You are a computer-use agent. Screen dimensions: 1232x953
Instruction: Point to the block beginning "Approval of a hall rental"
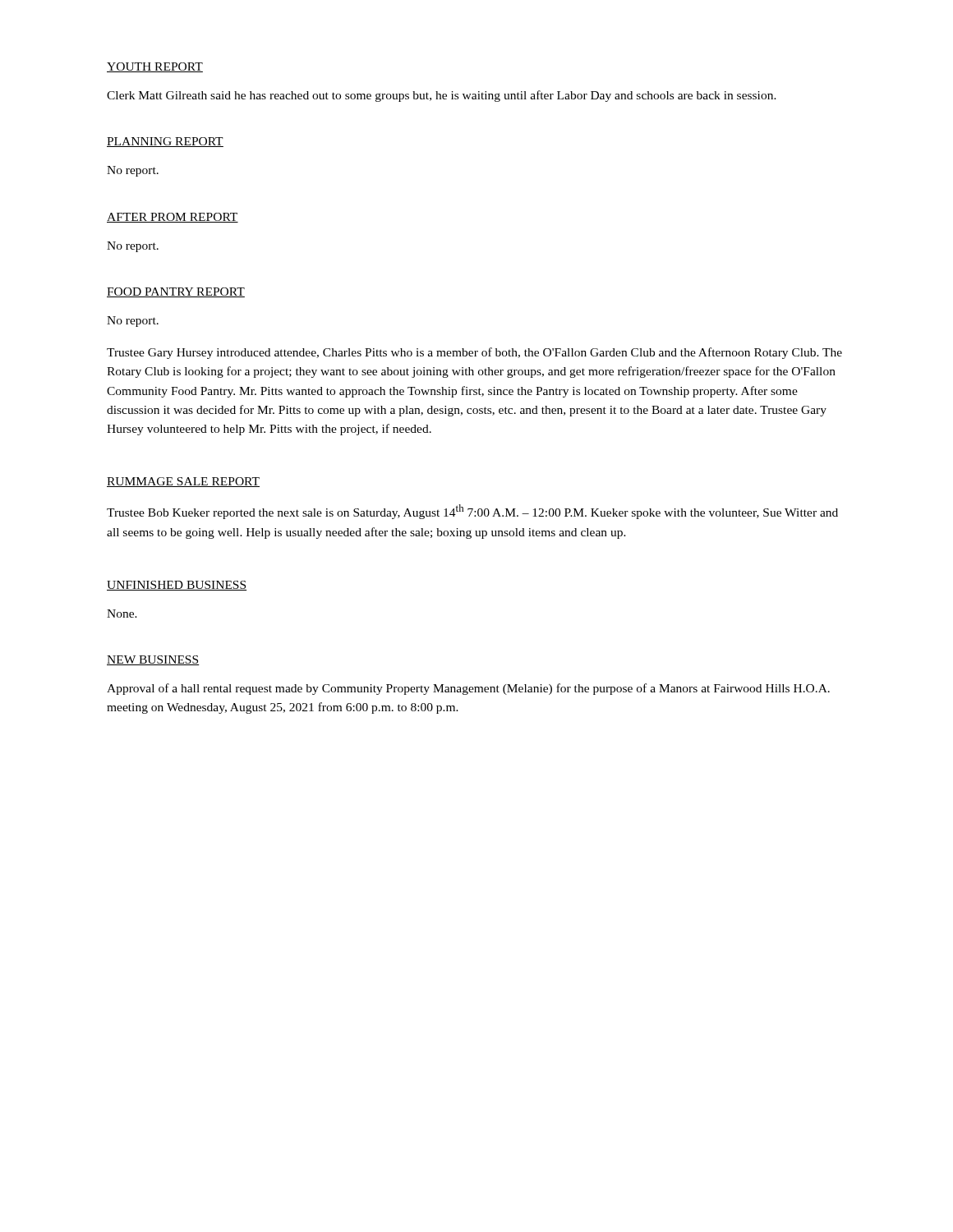coord(469,698)
